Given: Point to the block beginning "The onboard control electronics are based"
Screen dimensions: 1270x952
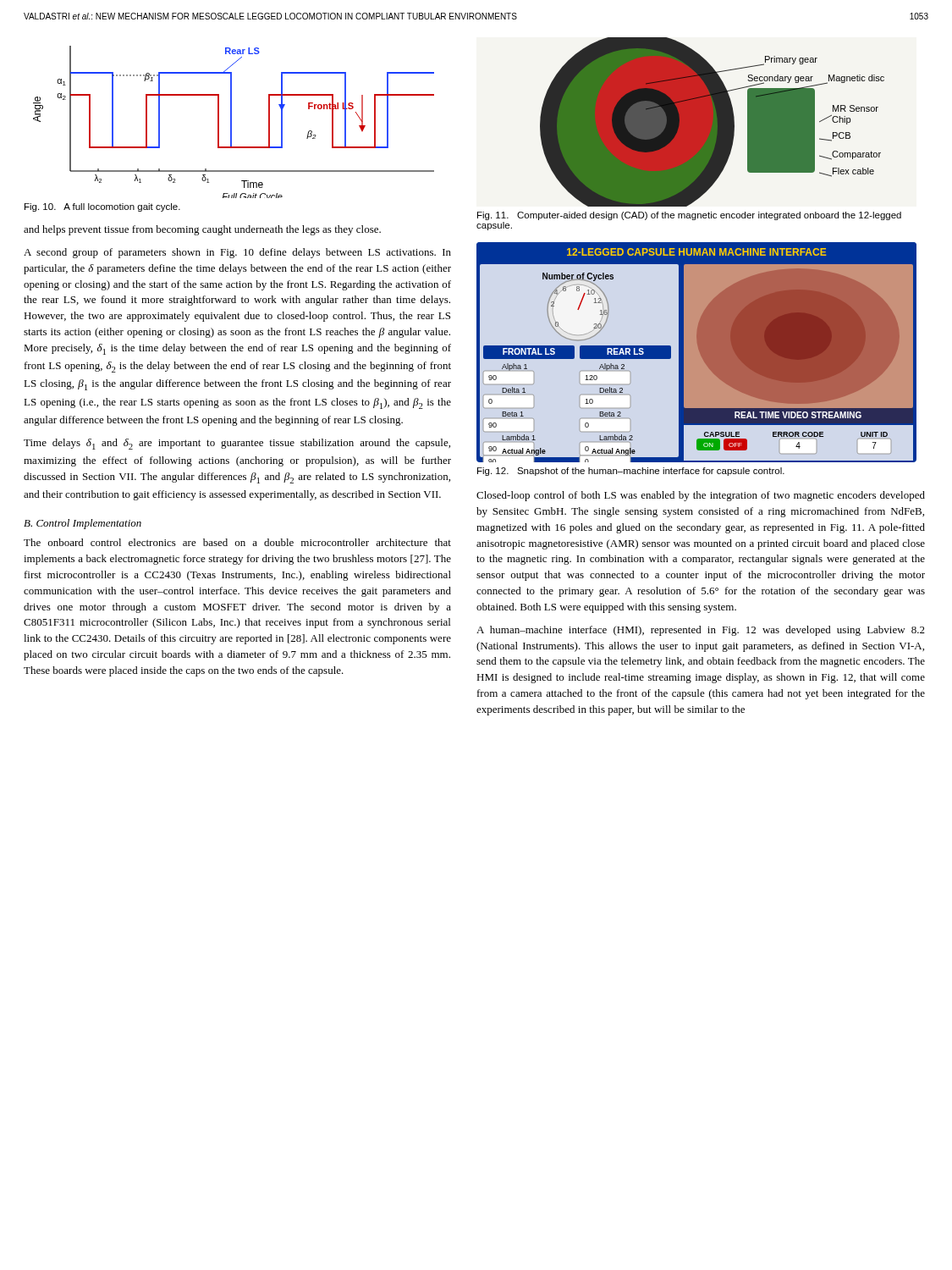Looking at the screenshot, I should coord(237,606).
